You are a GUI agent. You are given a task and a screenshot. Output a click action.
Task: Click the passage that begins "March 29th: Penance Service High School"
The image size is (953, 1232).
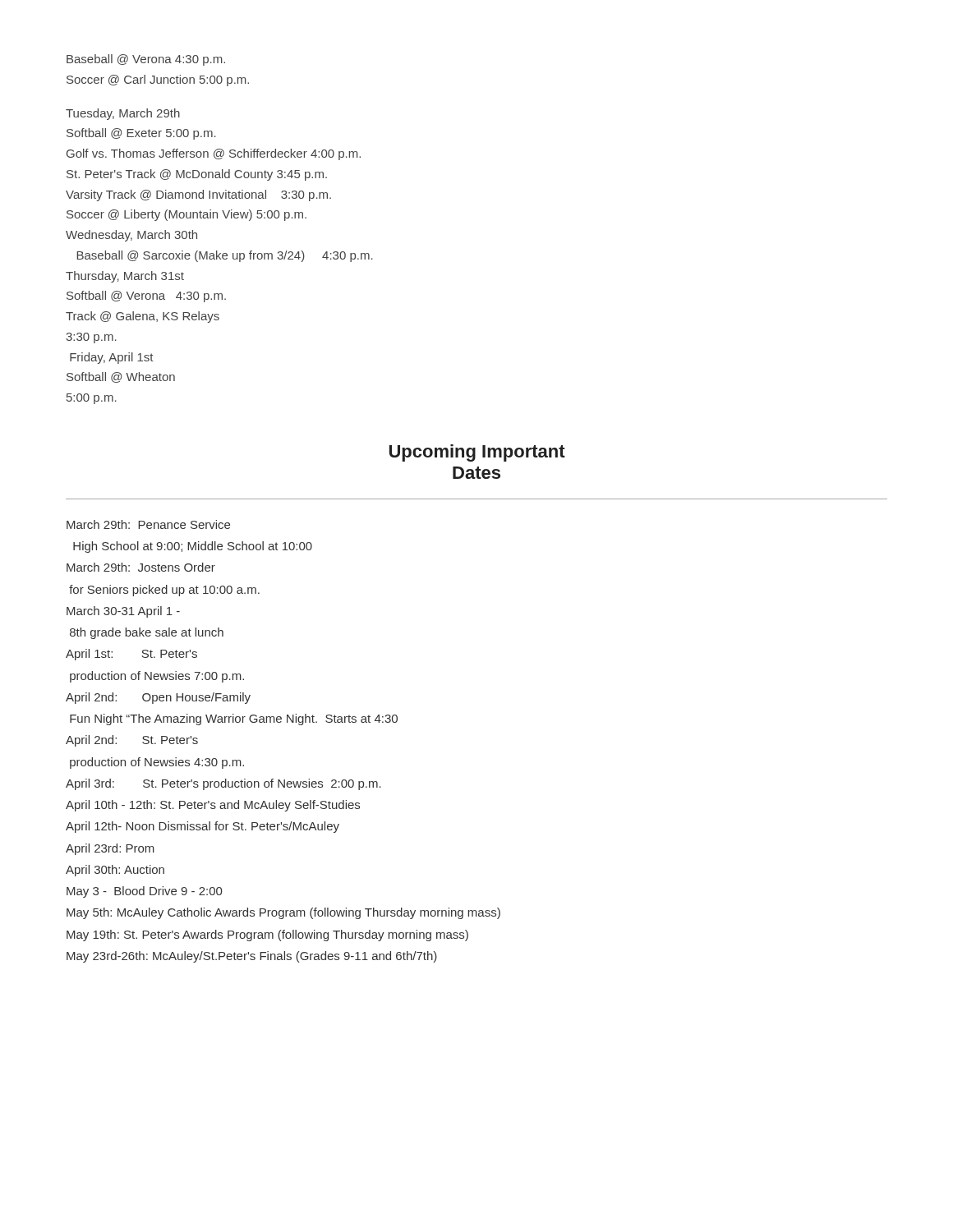[148, 524]
